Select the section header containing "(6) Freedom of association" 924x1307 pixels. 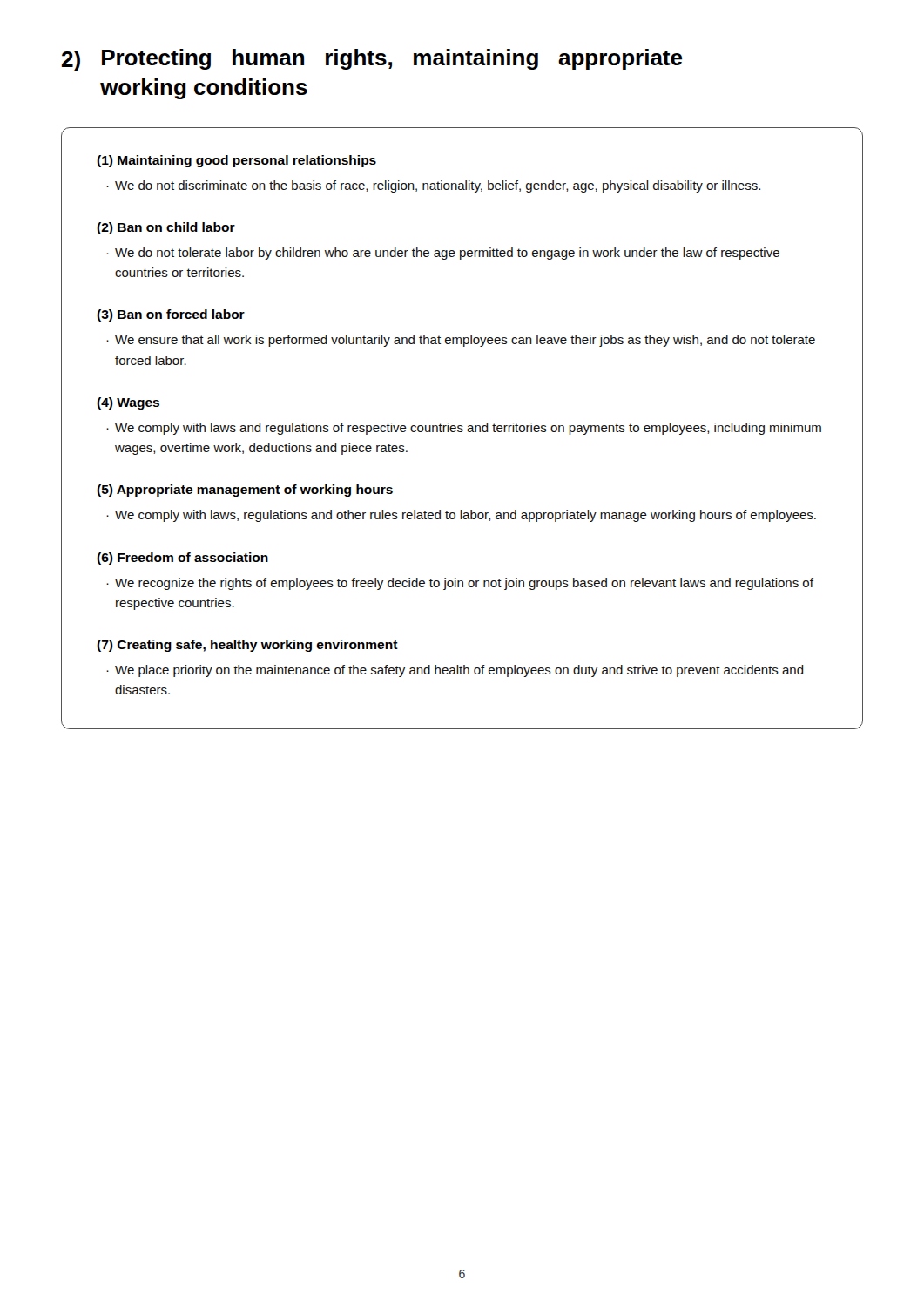183,557
